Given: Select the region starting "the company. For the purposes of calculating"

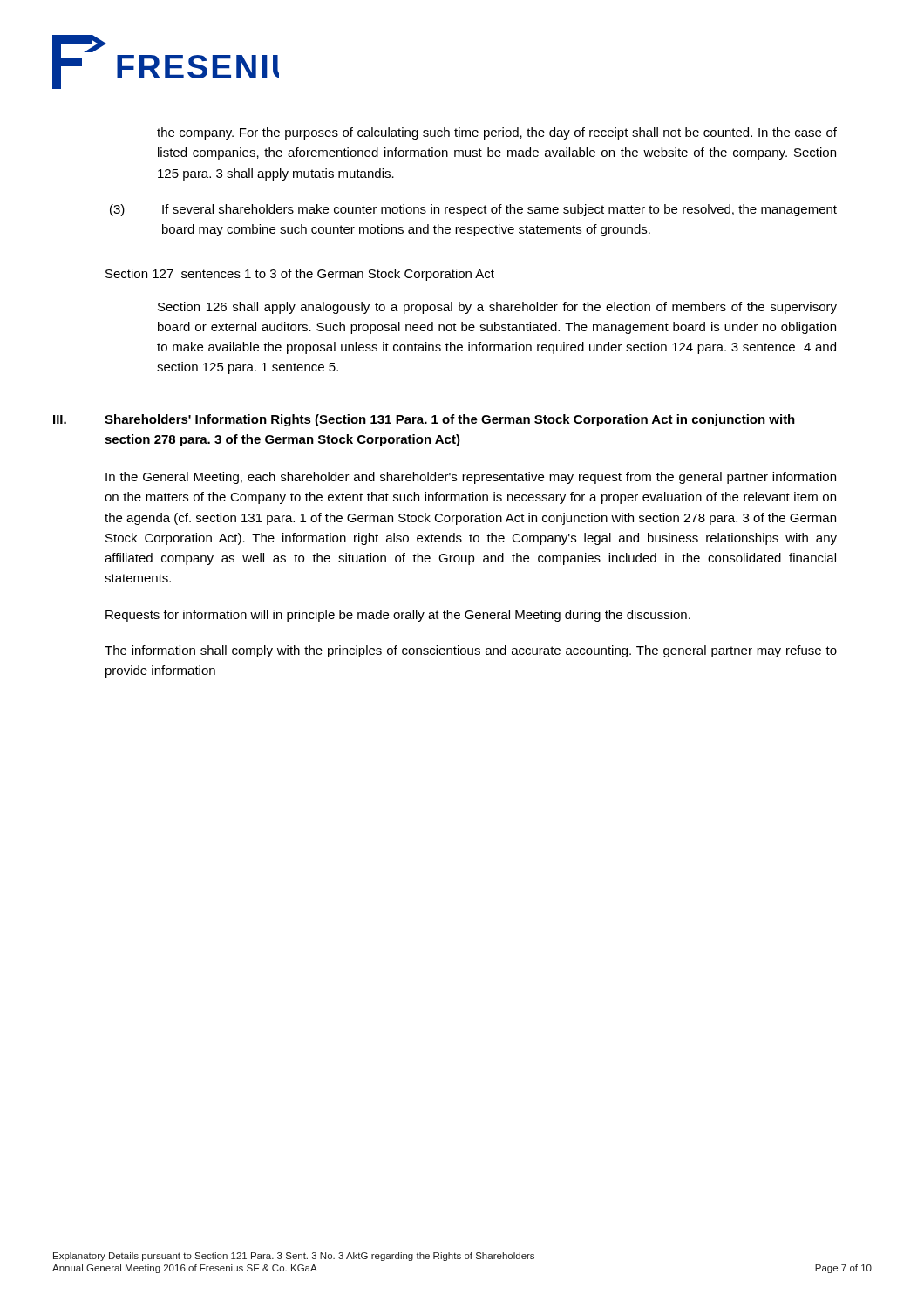Looking at the screenshot, I should coord(497,152).
